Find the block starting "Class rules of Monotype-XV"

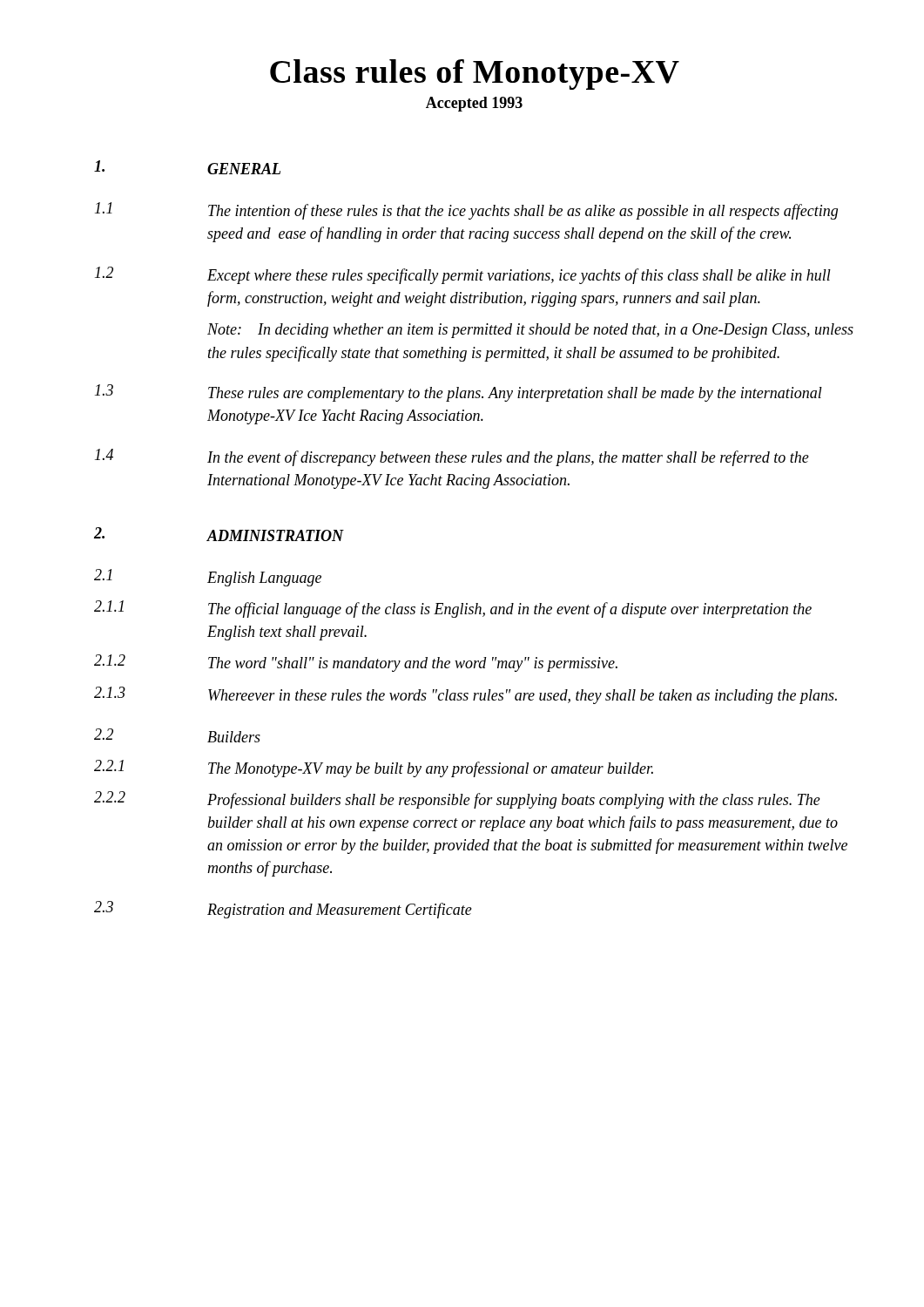tap(474, 71)
